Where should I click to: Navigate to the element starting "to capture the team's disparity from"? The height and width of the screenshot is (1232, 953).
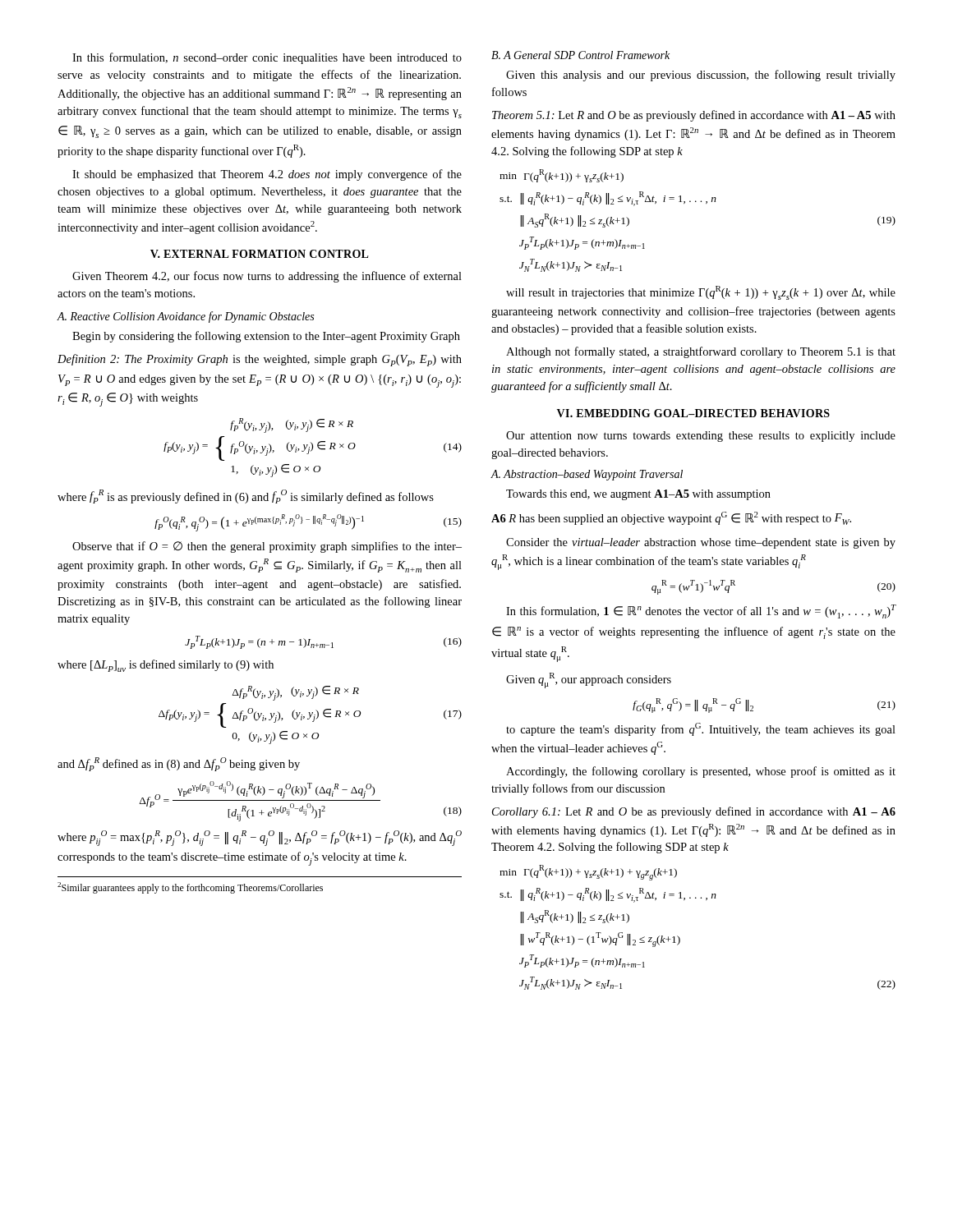click(x=701, y=729)
